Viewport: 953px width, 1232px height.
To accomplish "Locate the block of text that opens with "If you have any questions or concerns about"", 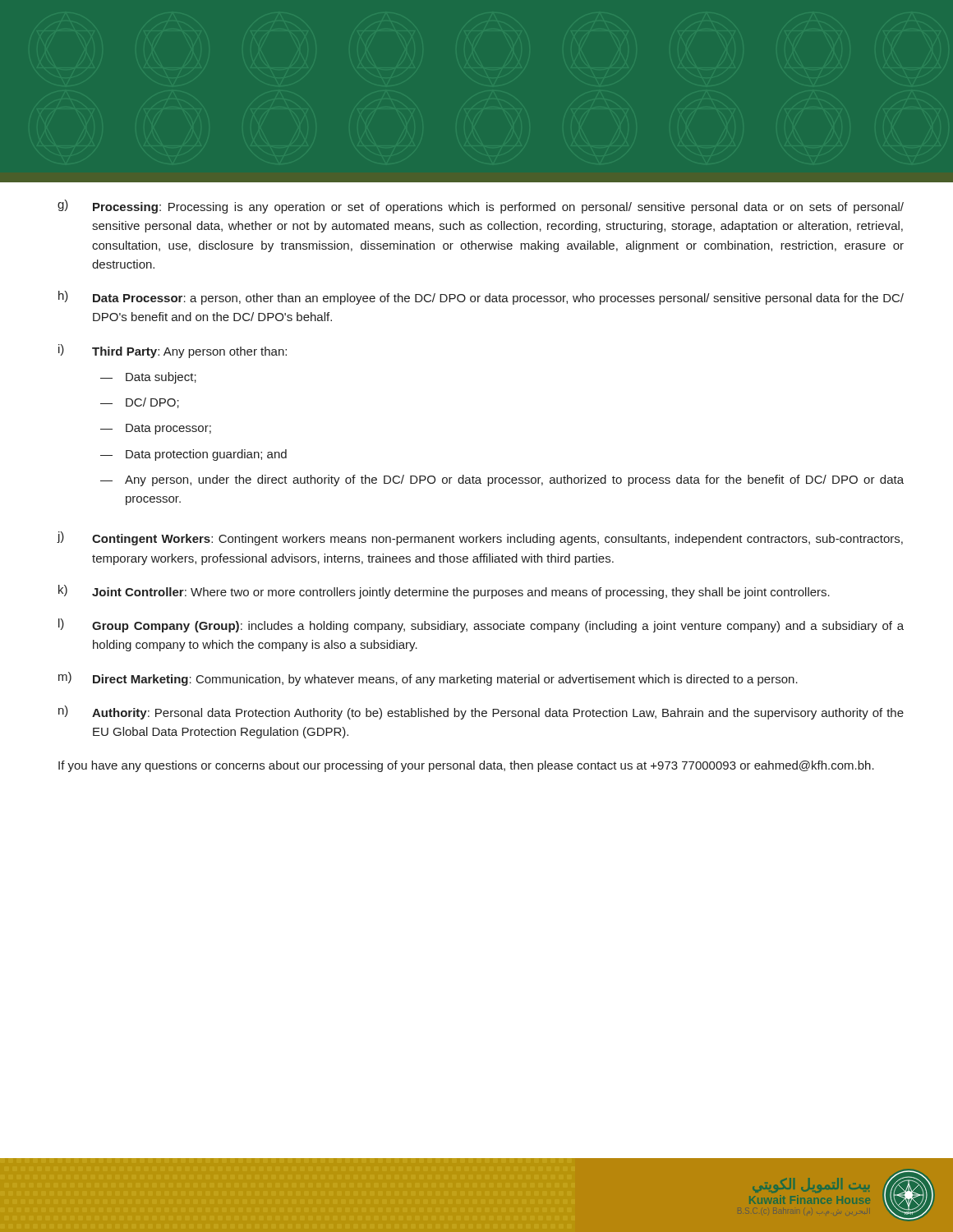I will tap(466, 765).
